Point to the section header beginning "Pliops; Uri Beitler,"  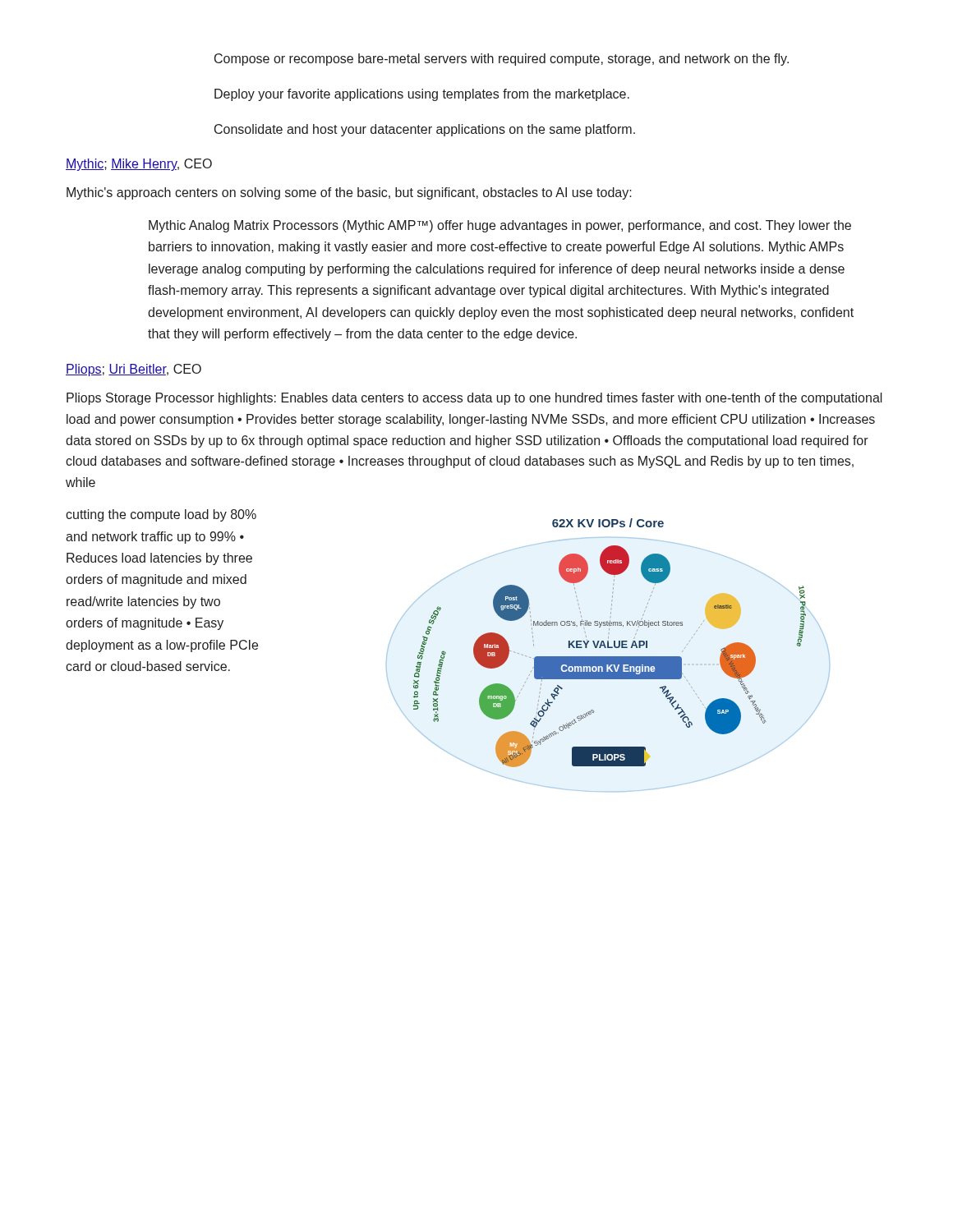(134, 369)
